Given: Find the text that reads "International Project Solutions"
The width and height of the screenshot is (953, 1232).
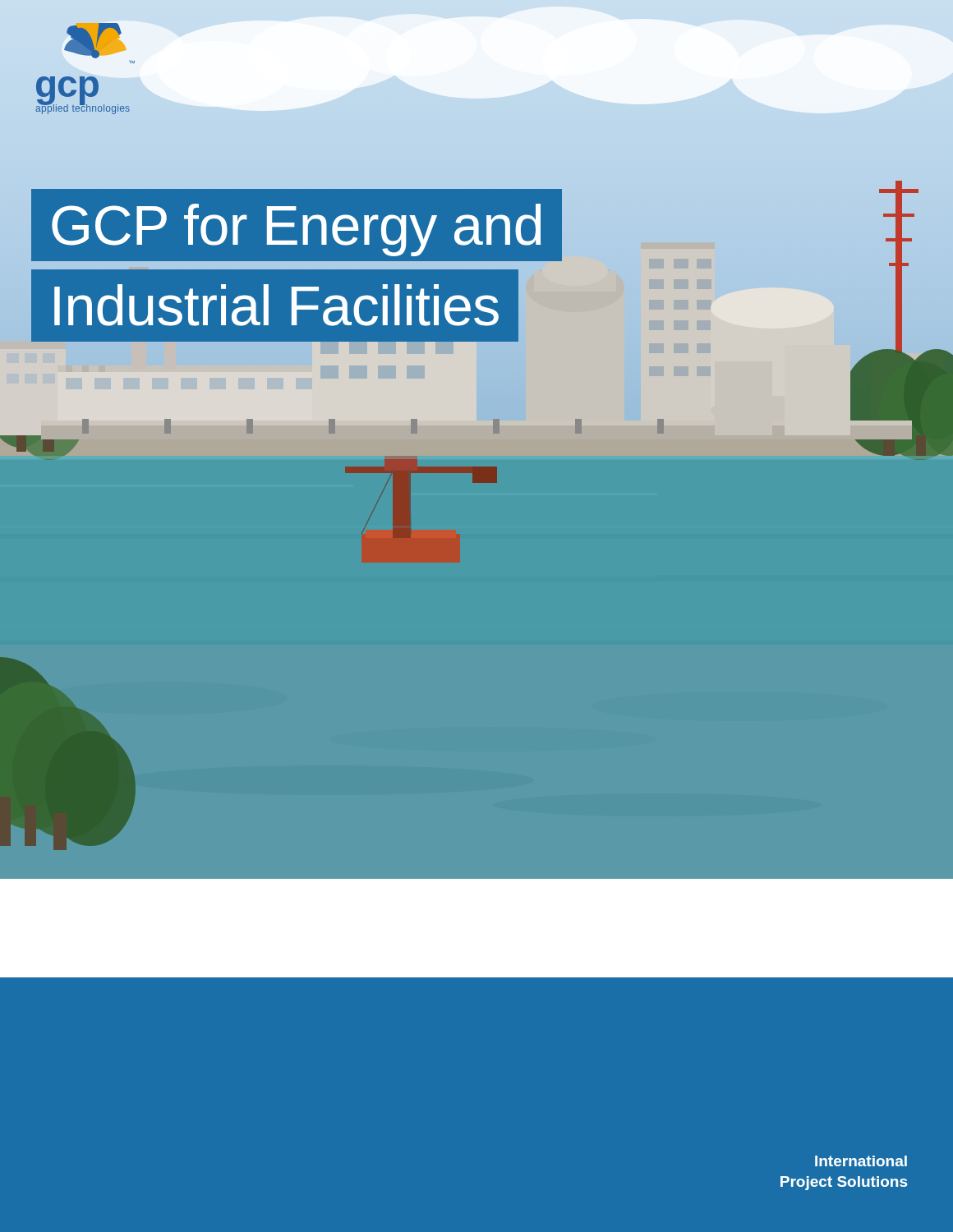Looking at the screenshot, I should click(844, 1172).
